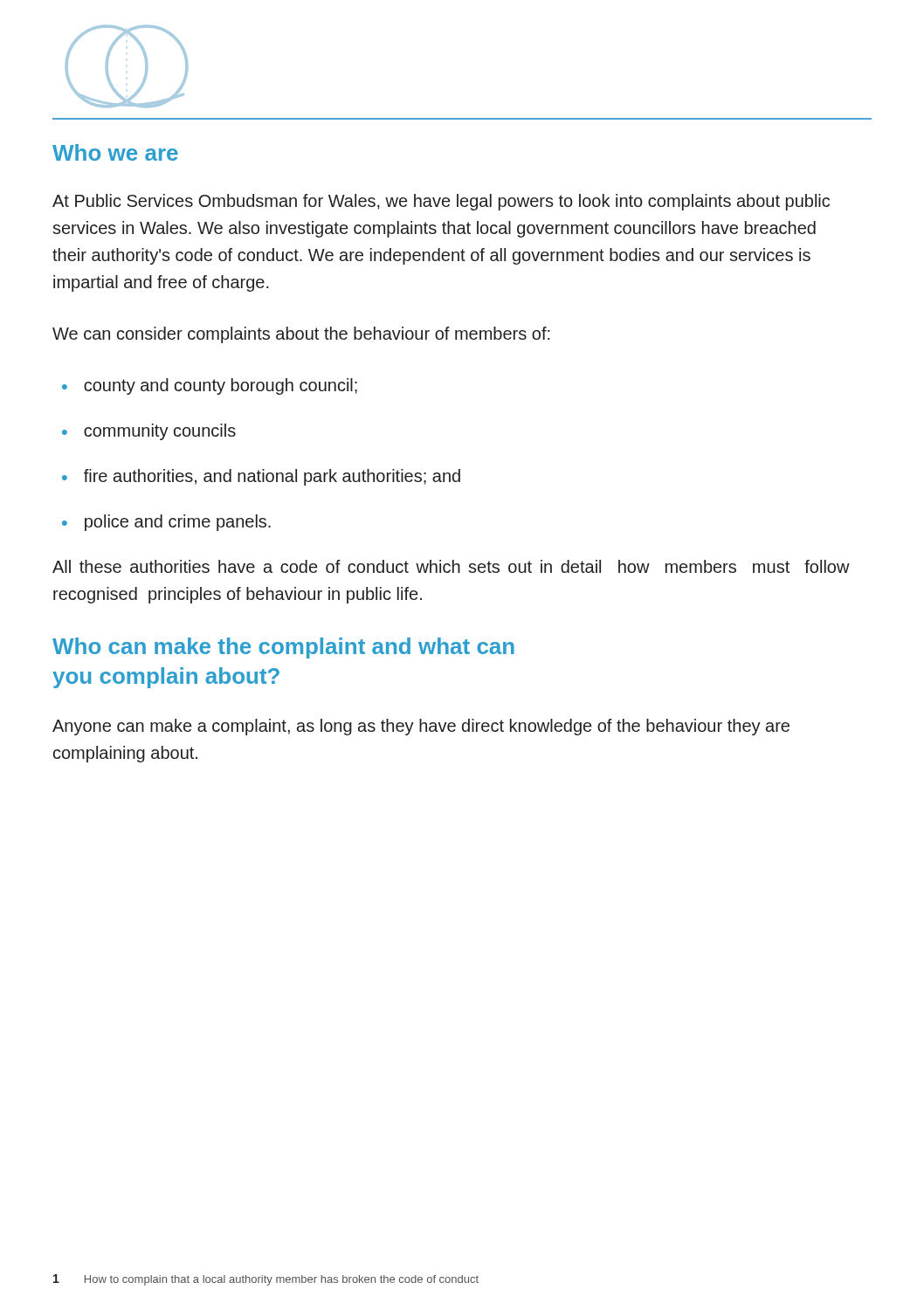The width and height of the screenshot is (924, 1310).
Task: Select the text starting "We can consider complaints about"
Action: [302, 334]
